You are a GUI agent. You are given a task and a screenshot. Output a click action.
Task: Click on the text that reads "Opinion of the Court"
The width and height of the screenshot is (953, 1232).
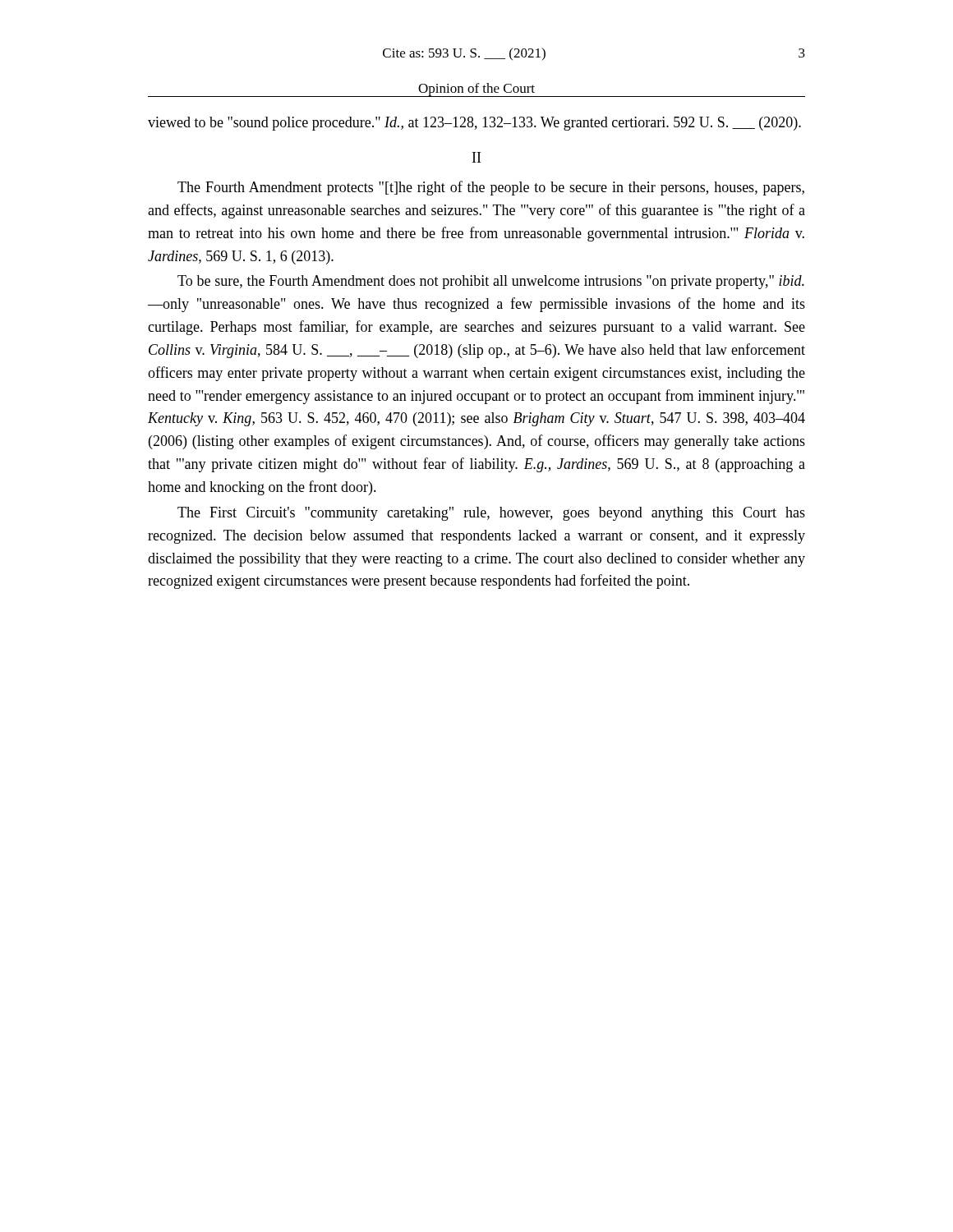point(476,88)
